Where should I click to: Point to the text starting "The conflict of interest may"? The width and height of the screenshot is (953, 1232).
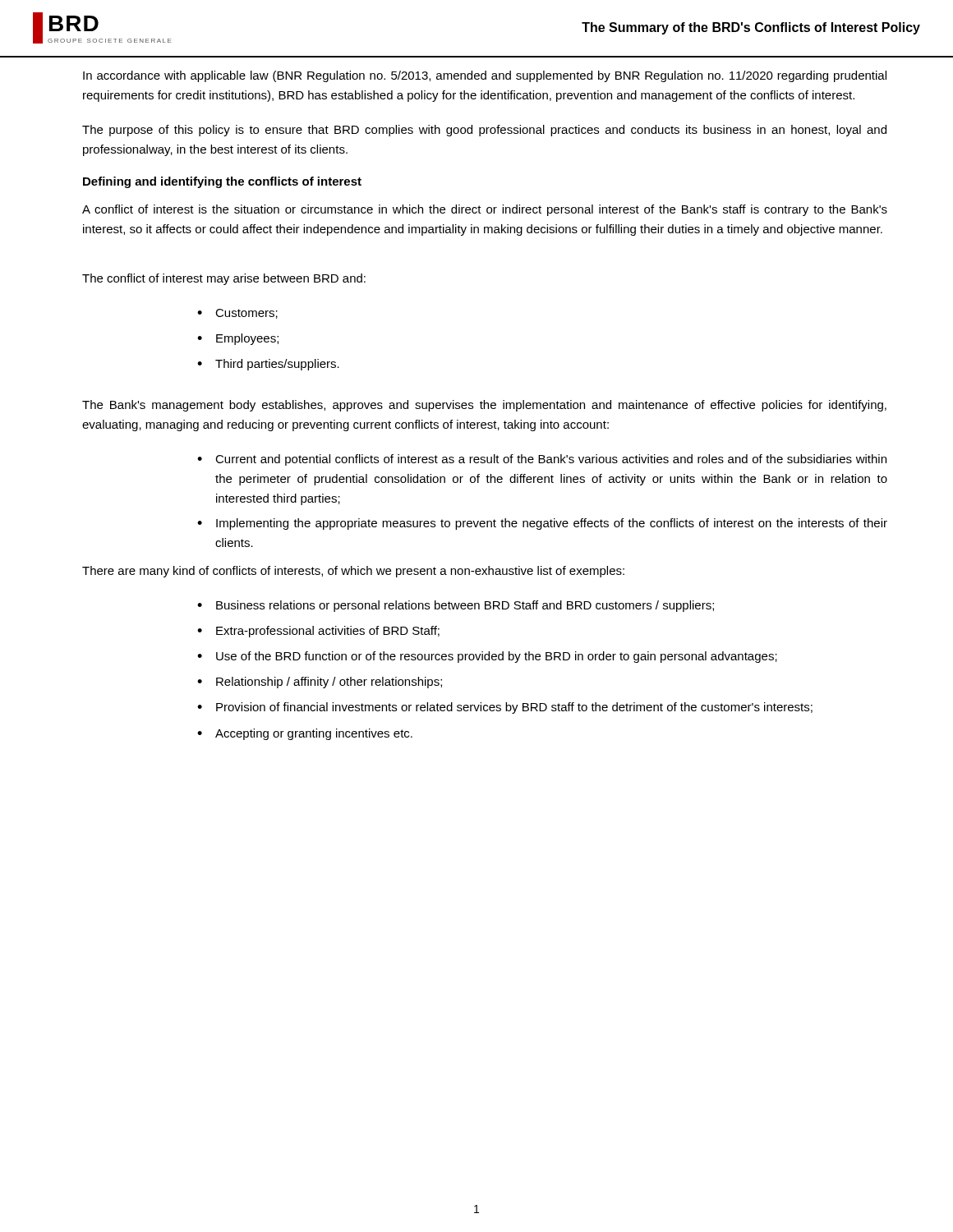(x=224, y=278)
